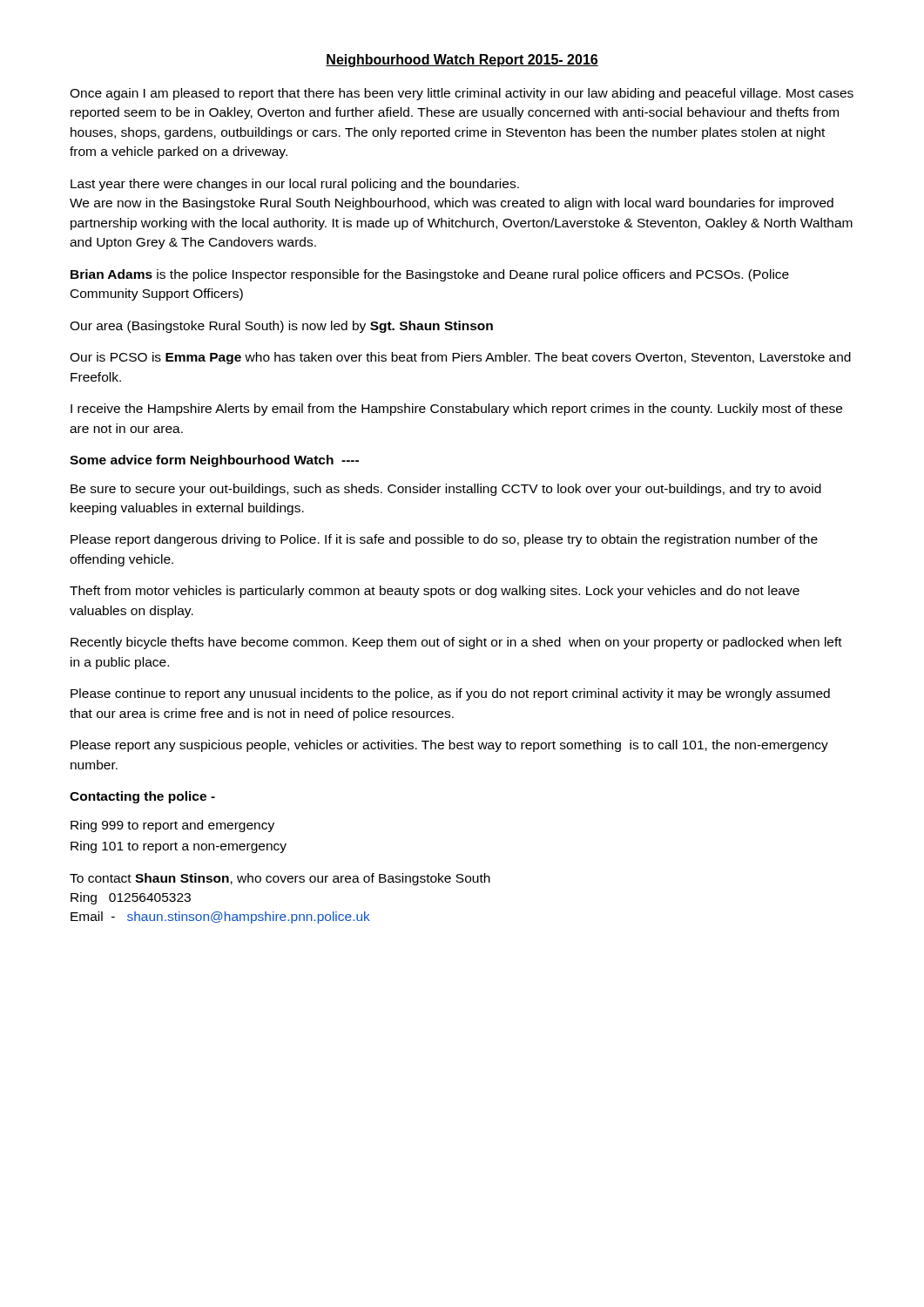Select the text starting "Be sure to secure"
Viewport: 924px width, 1307px height.
click(x=446, y=498)
